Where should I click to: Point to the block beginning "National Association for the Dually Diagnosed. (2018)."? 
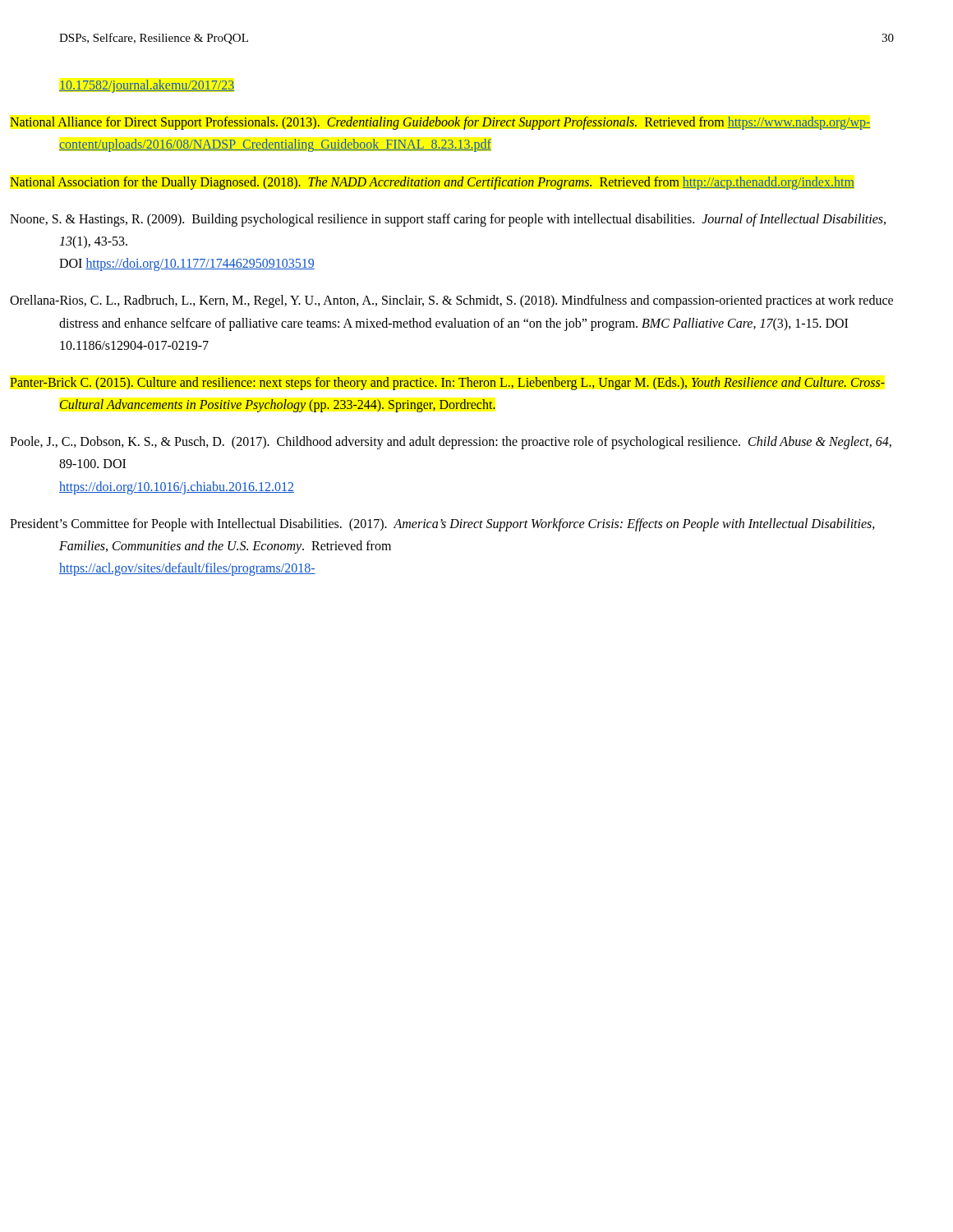[x=476, y=182]
